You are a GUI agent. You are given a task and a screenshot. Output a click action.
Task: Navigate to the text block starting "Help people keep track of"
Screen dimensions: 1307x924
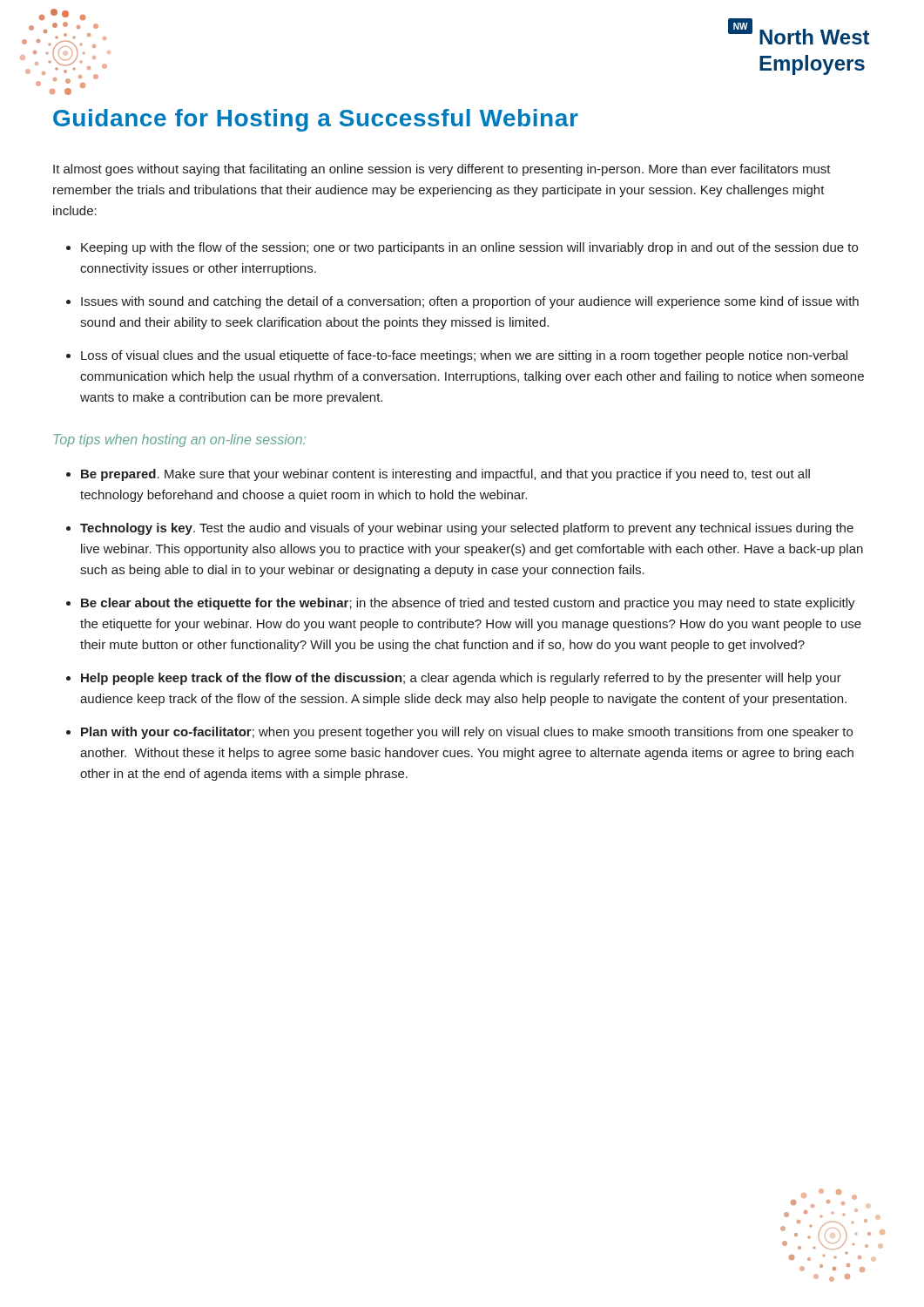pos(464,688)
